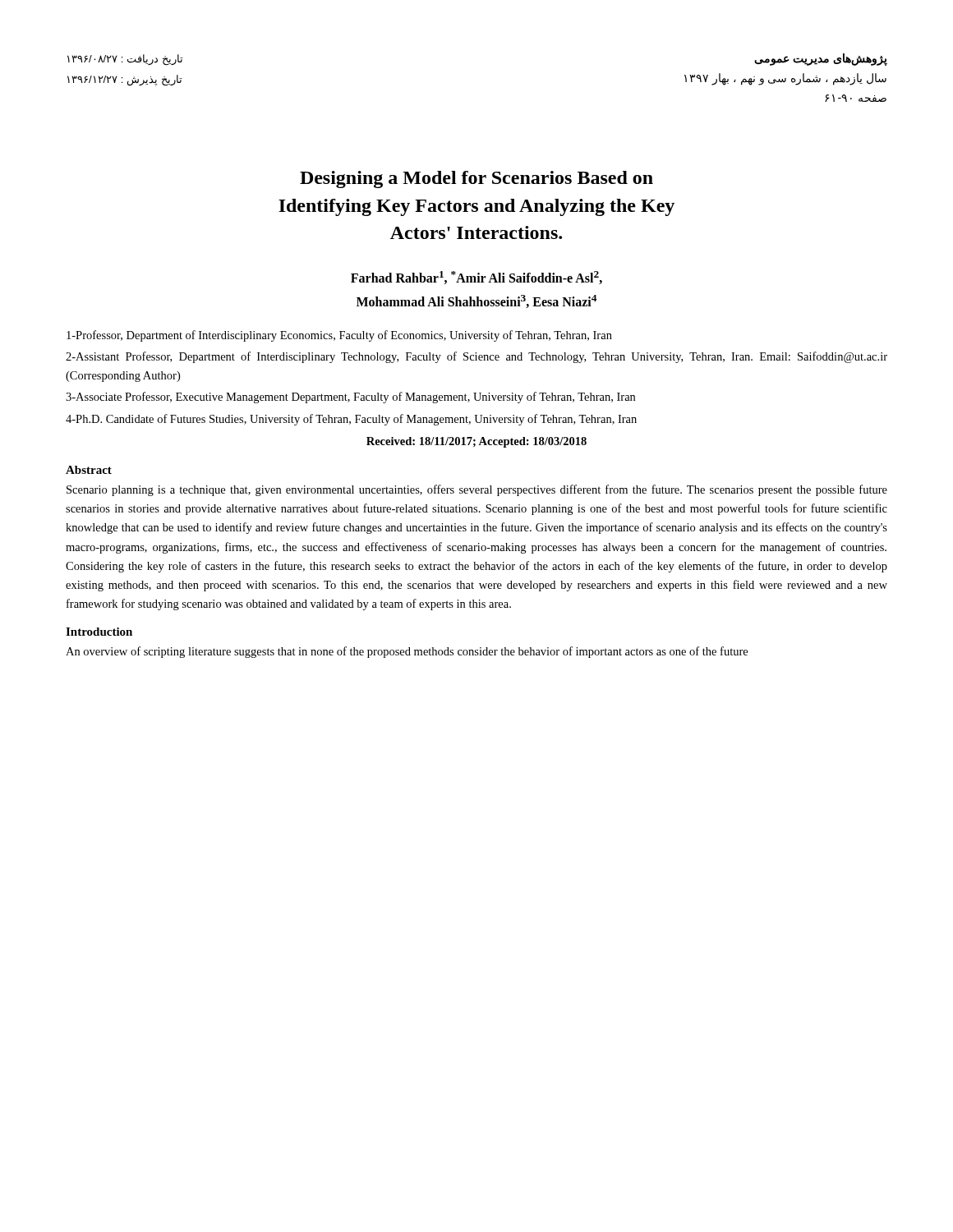Locate the block of text that opens with "An overview of"
The image size is (953, 1232).
pyautogui.click(x=407, y=652)
